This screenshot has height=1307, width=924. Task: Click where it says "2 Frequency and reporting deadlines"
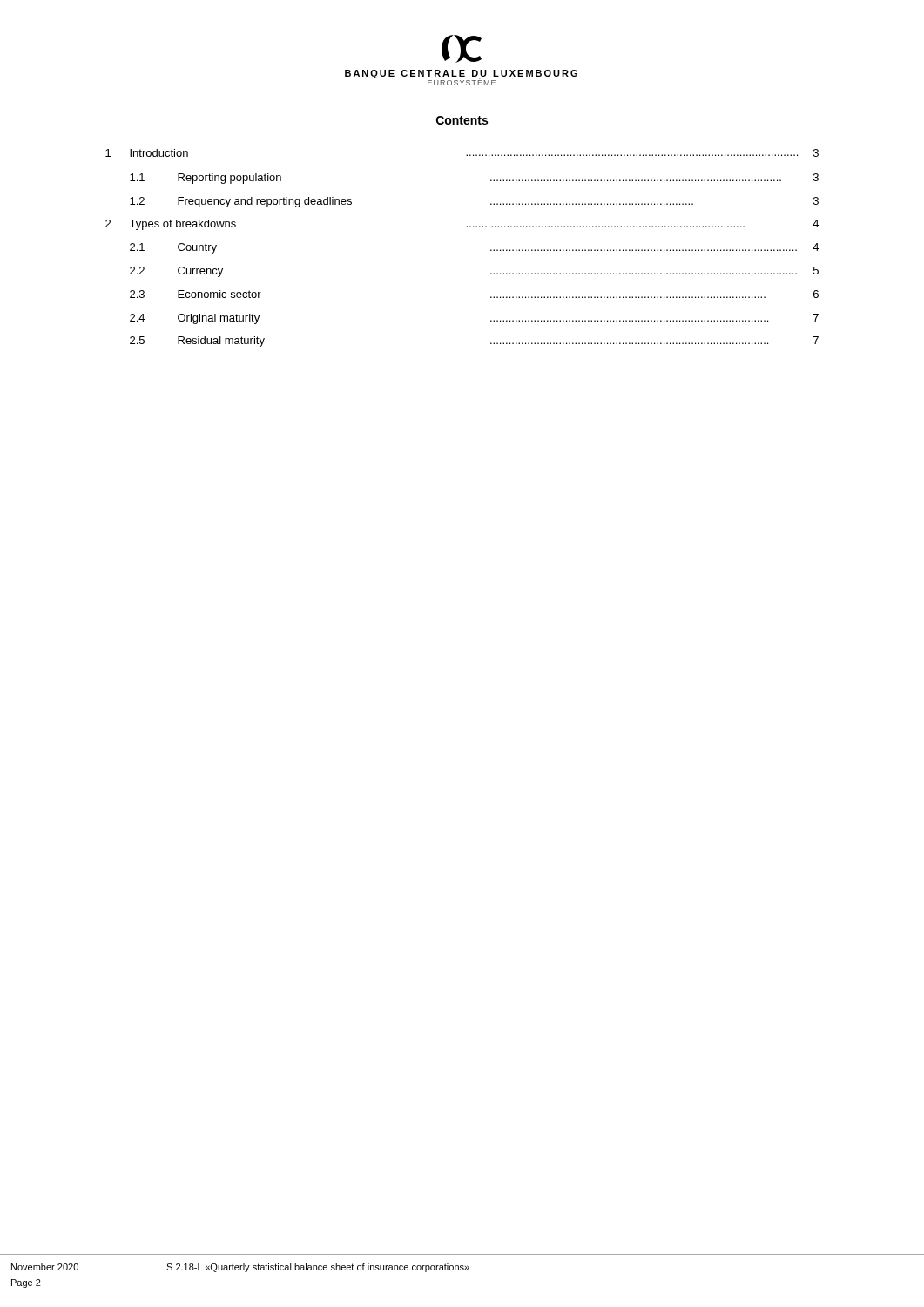263,202
